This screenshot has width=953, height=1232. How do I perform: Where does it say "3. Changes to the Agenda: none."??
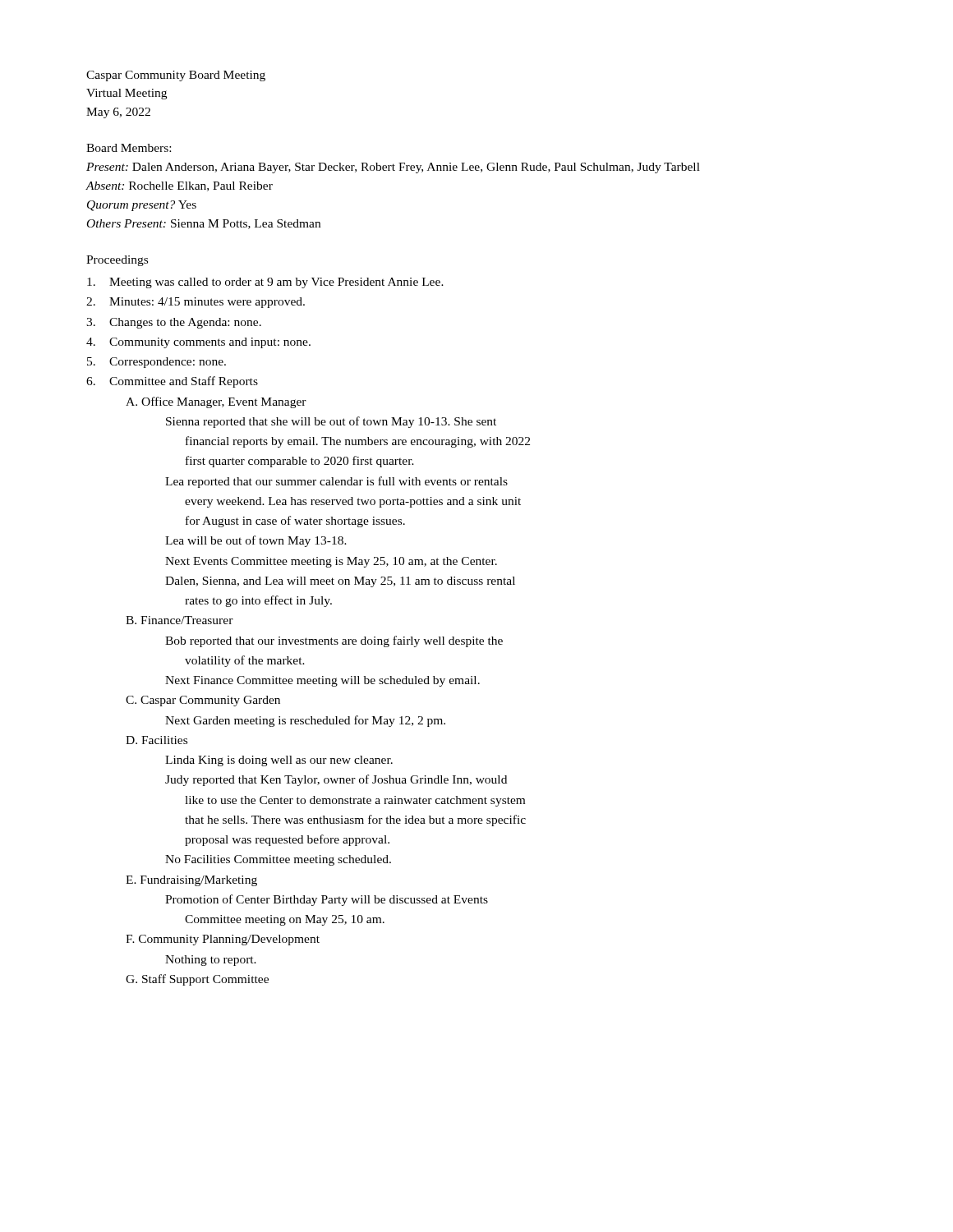(174, 321)
